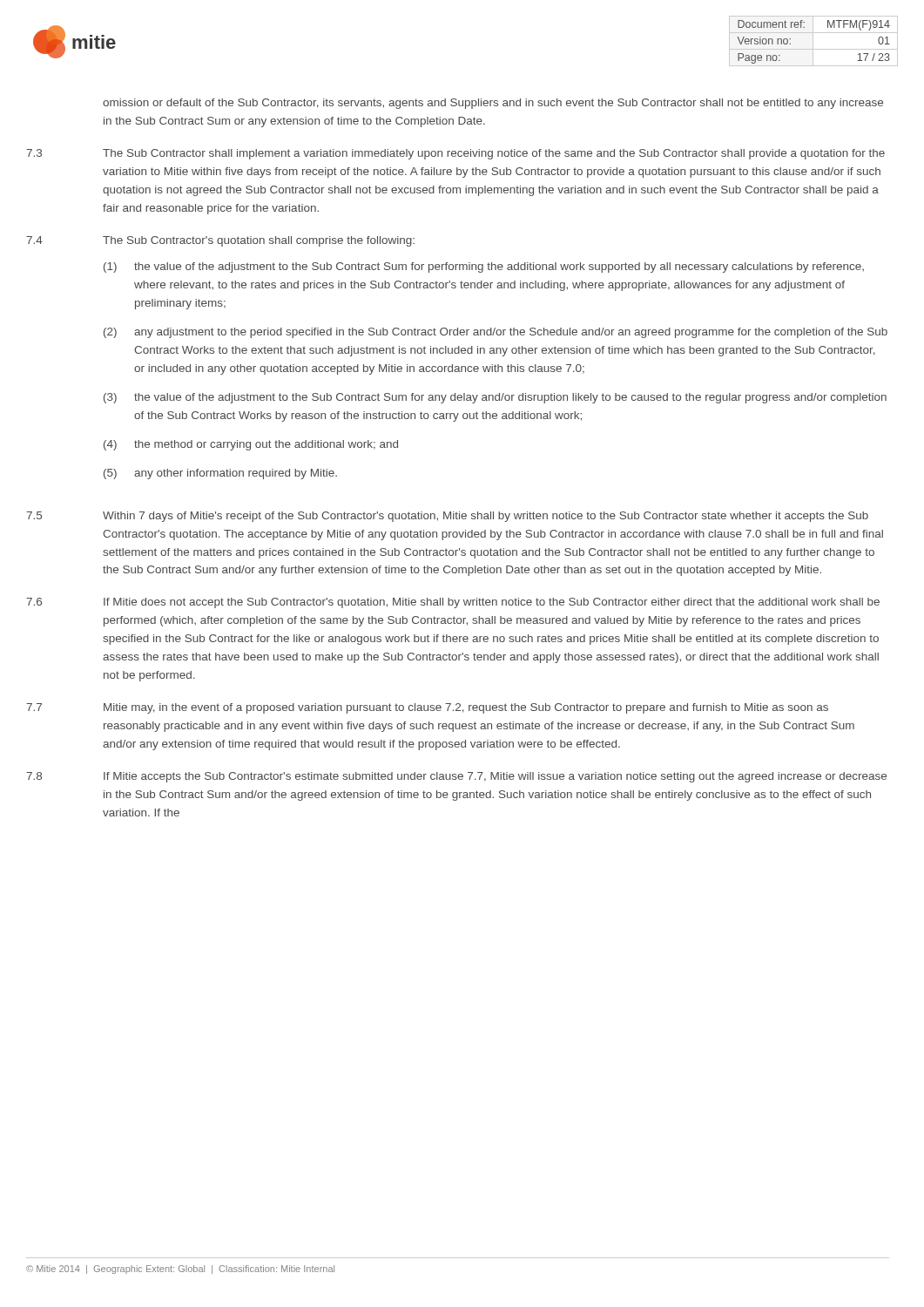
Task: Locate the block of text that opens with "(2) any adjustment to"
Action: tap(496, 351)
